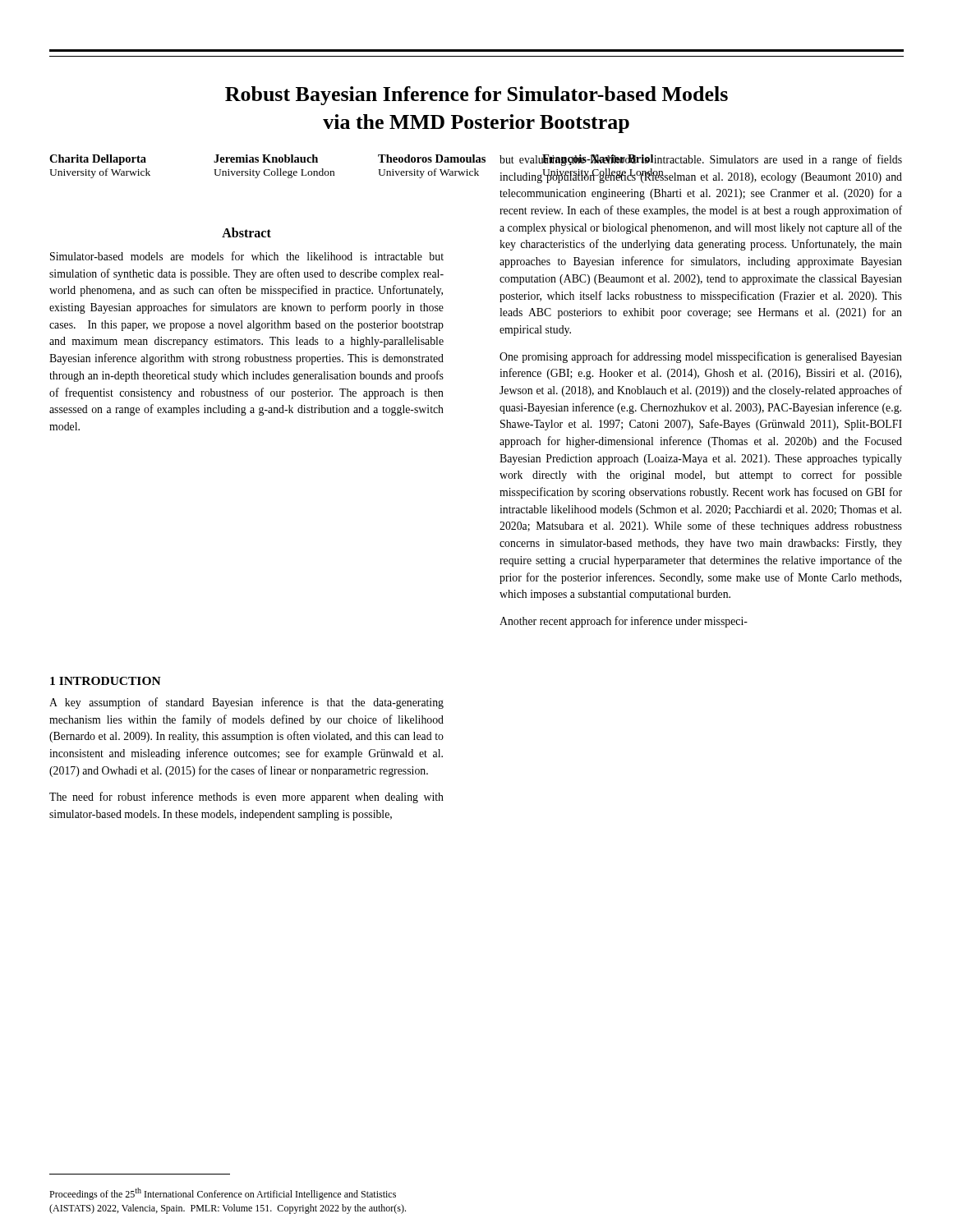Locate the block of text that opens with "One promising approach for addressing model misspecification"

coord(701,475)
